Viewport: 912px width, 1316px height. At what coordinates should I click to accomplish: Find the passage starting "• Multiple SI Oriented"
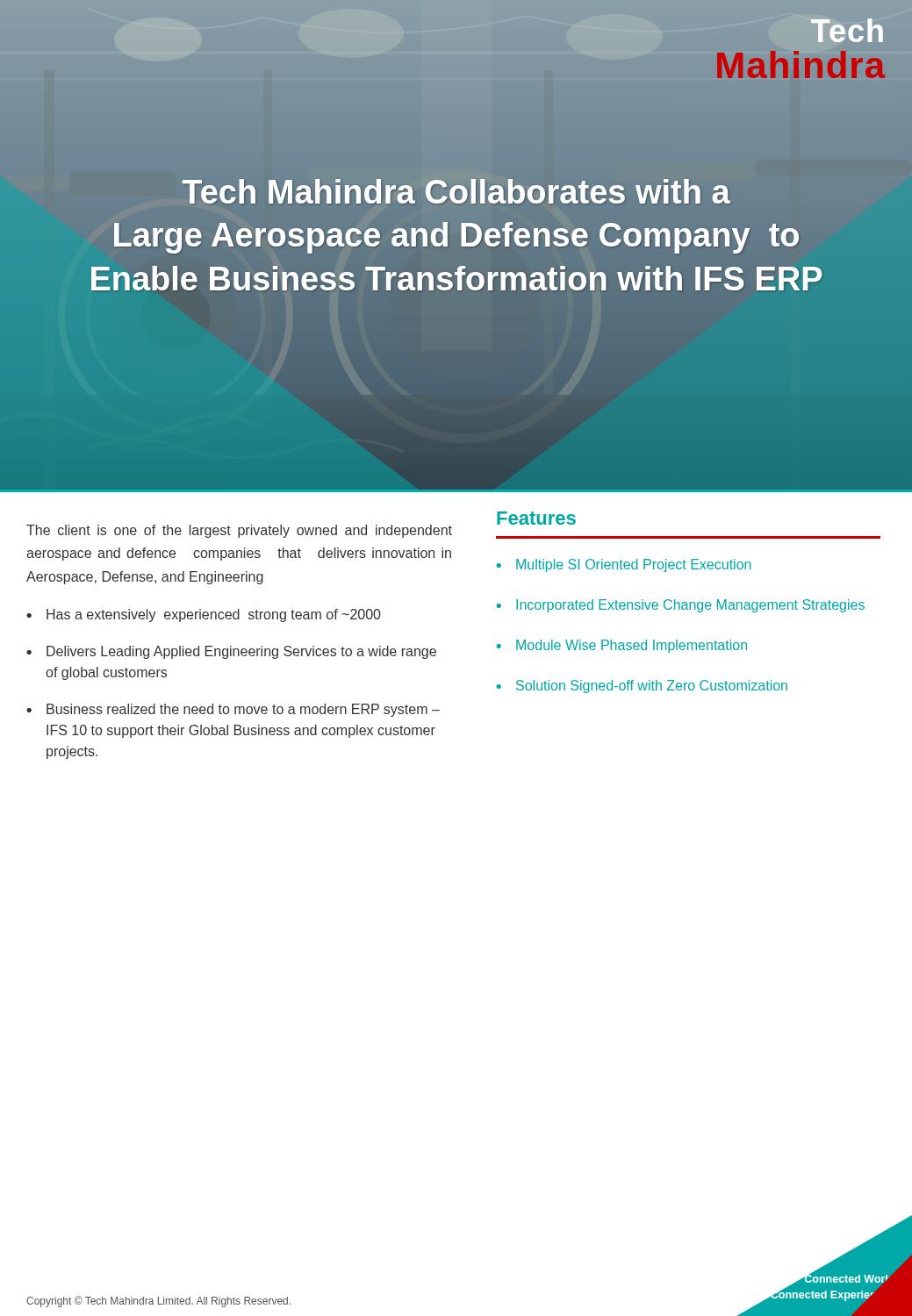624,565
